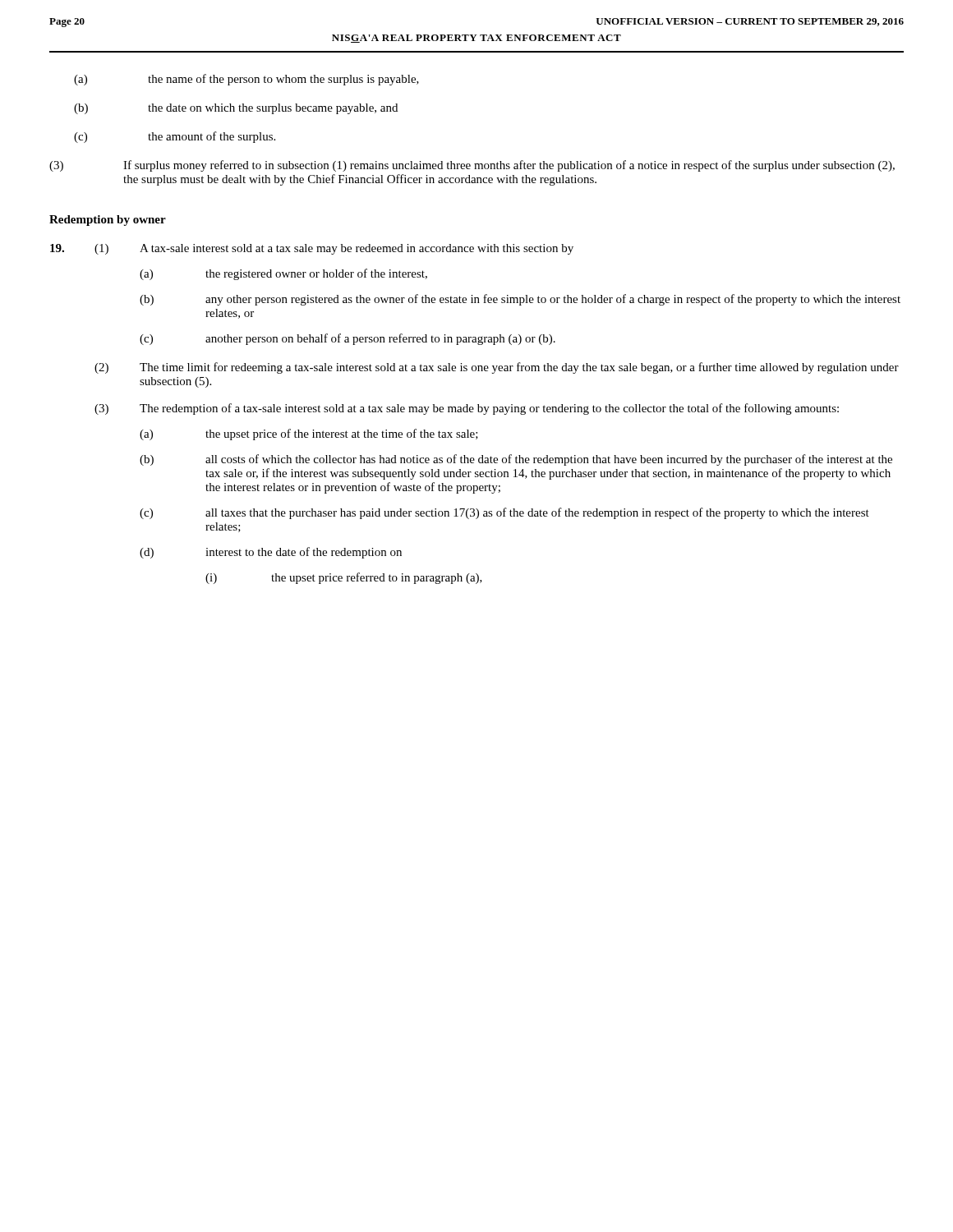Select the passage starting "(b) all costs of which the collector has"

[522, 473]
